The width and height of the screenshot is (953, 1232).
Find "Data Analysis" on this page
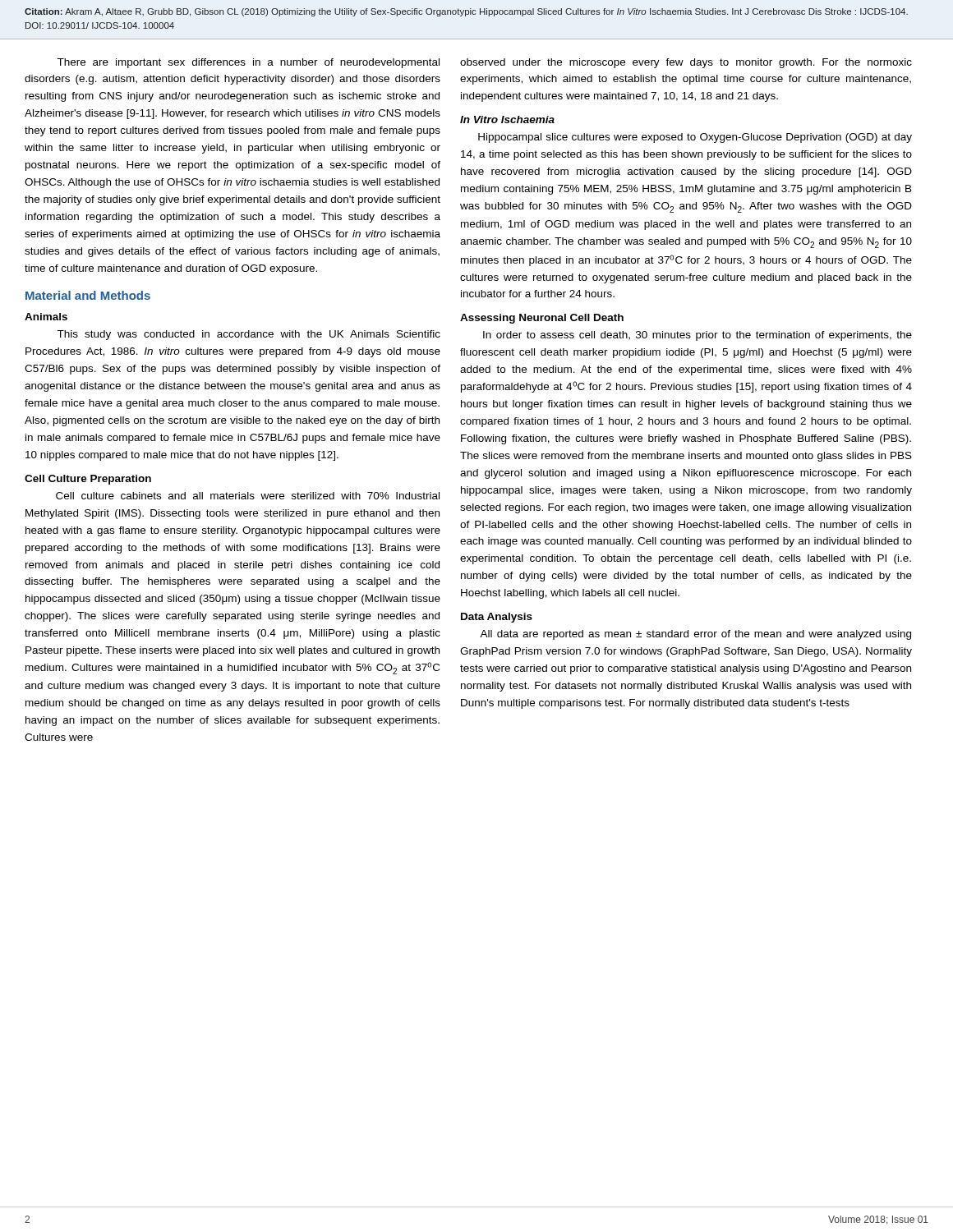[496, 616]
